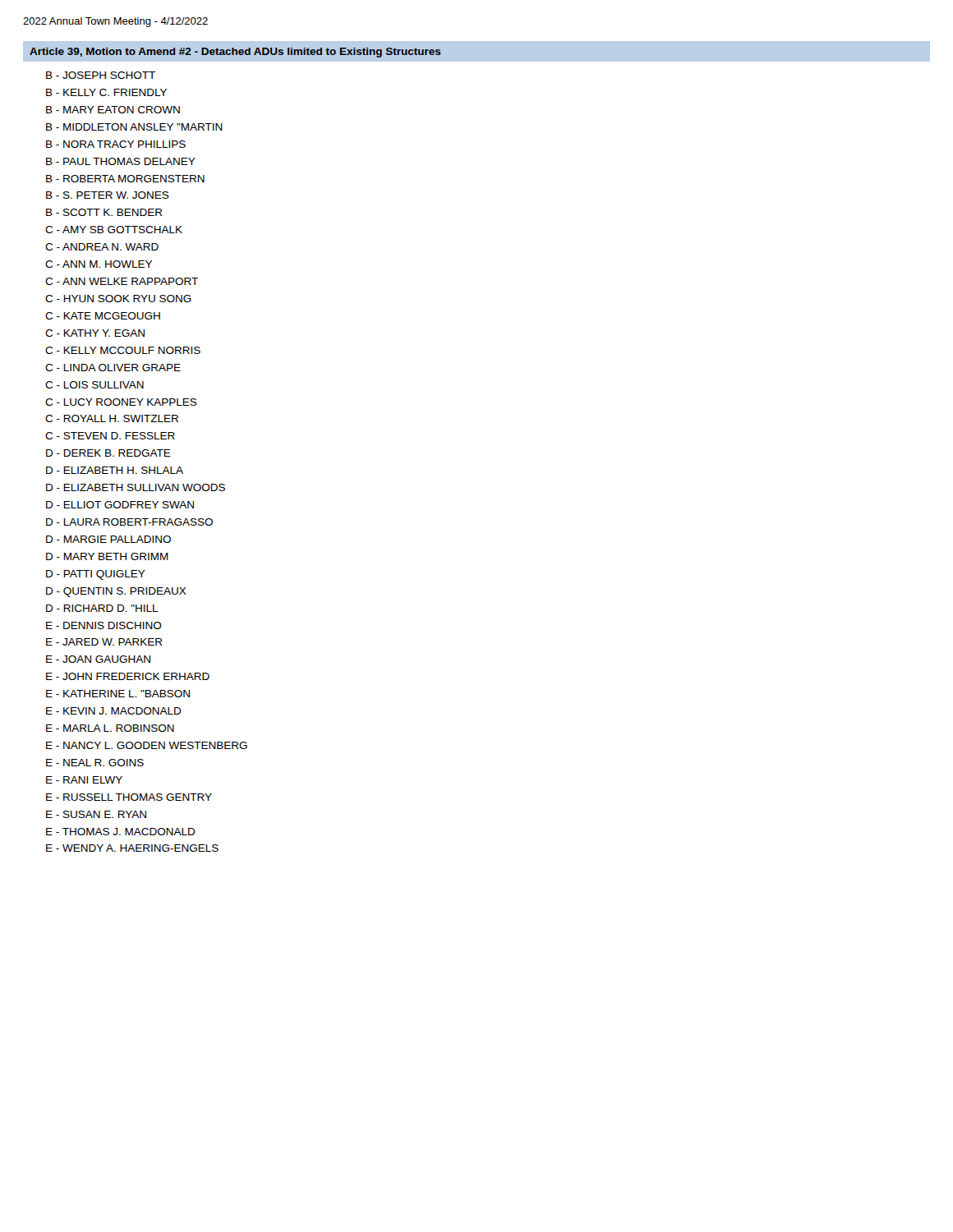This screenshot has width=953, height=1232.
Task: Click on the list item containing "C - AMY SB"
Action: tap(114, 230)
